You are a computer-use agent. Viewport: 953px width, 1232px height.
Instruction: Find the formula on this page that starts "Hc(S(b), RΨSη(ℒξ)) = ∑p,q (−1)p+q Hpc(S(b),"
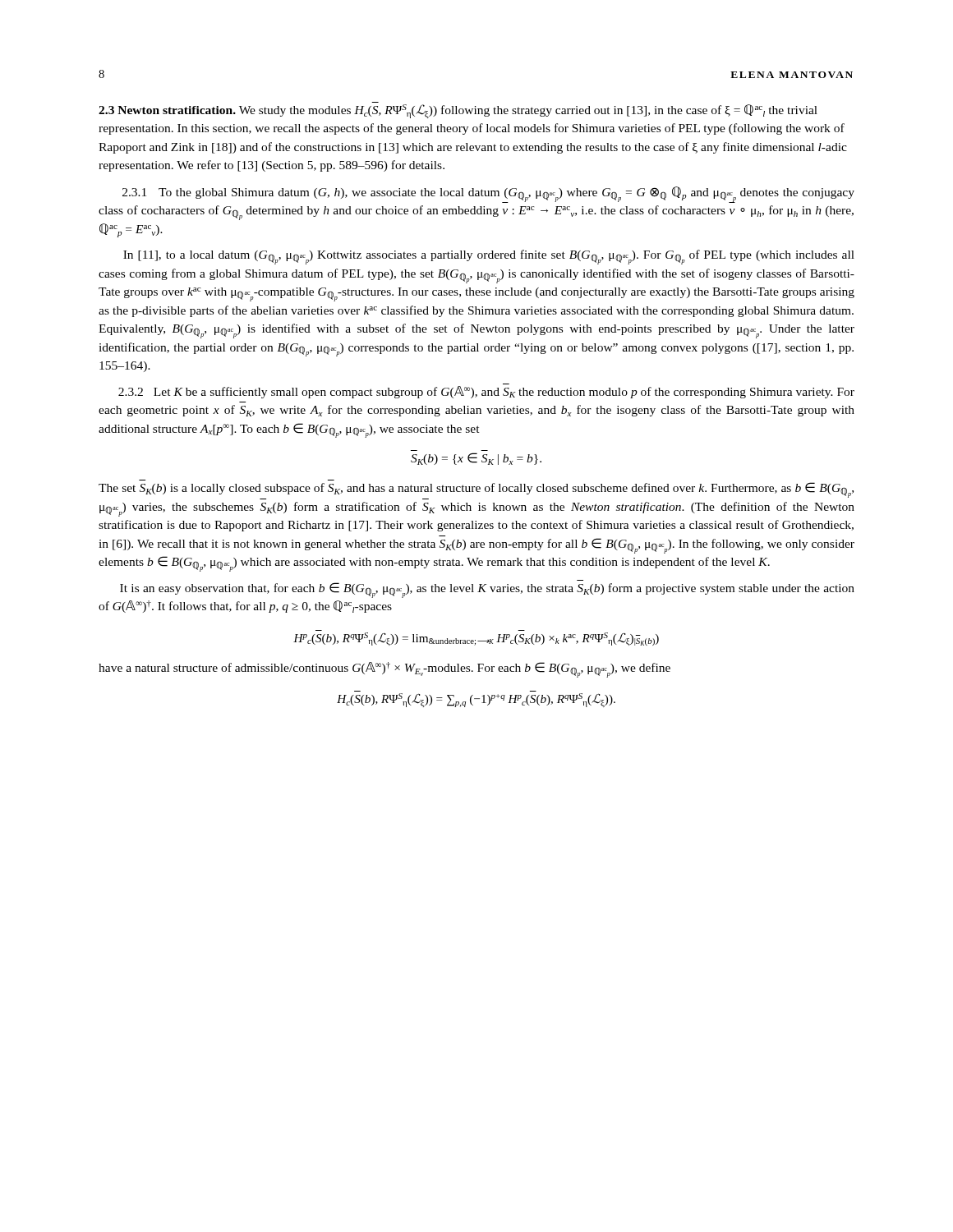pyautogui.click(x=476, y=699)
